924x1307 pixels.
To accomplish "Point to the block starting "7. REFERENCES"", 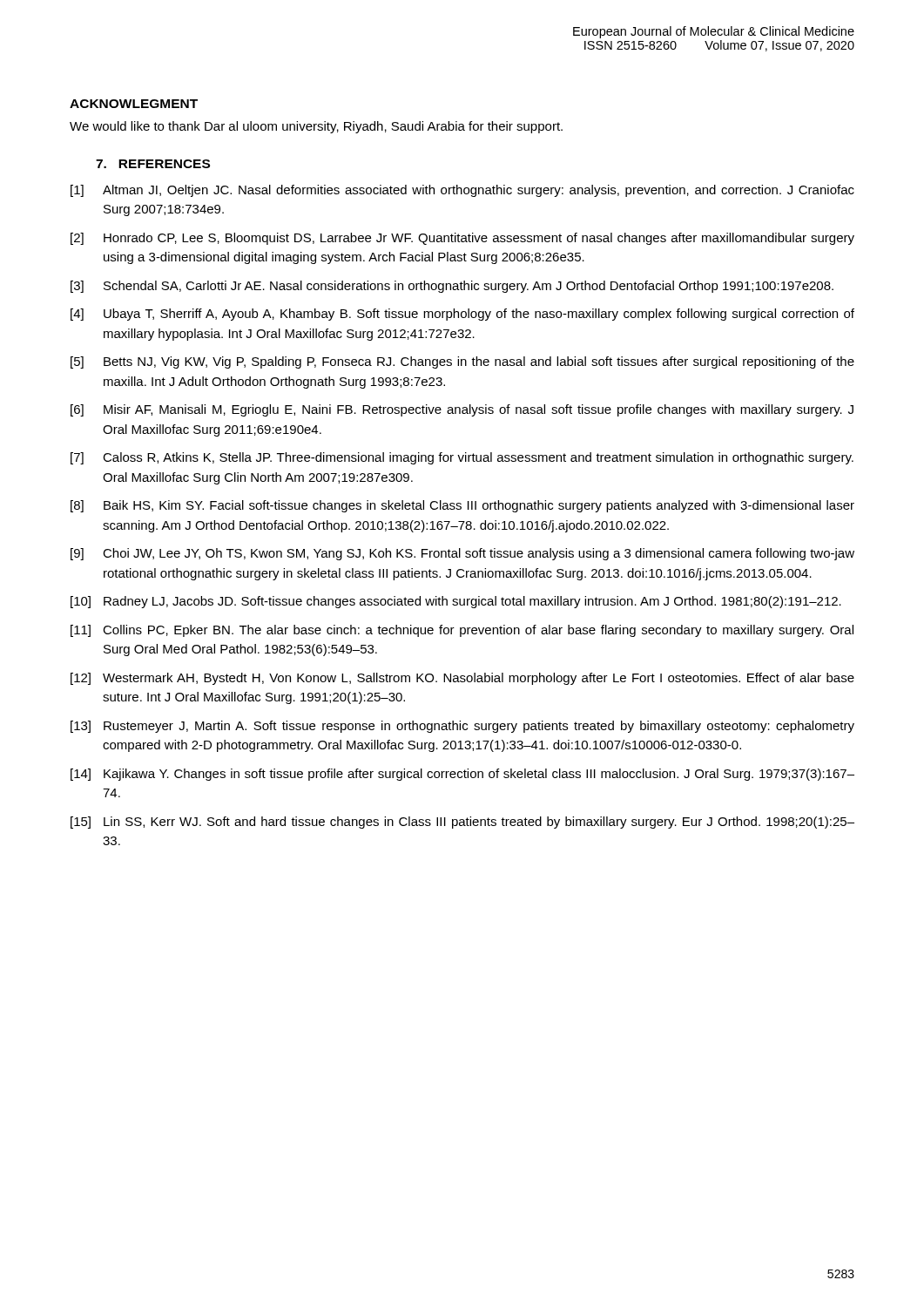I will pyautogui.click(x=153, y=163).
